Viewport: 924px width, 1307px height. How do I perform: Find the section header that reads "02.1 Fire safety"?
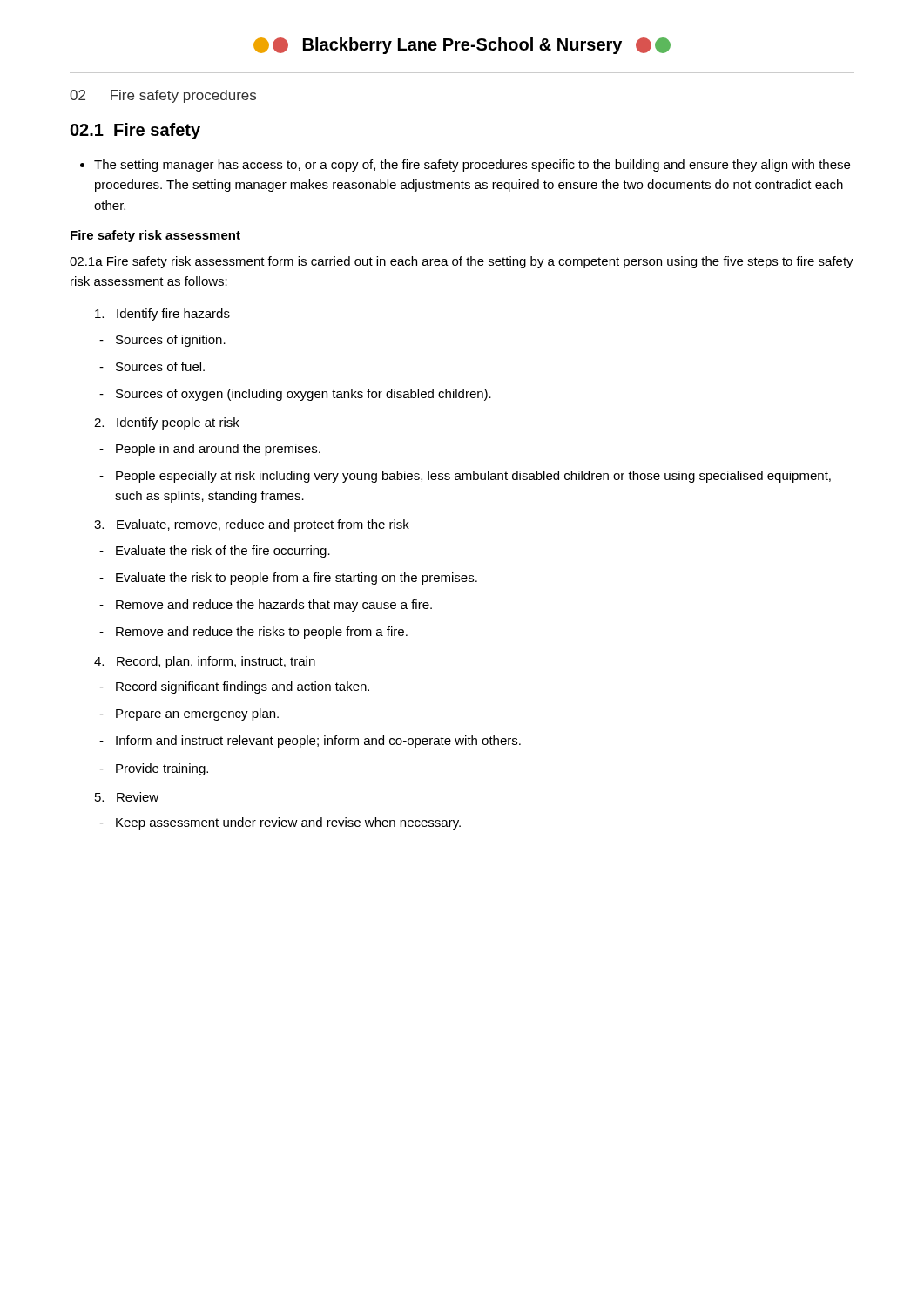pos(135,130)
